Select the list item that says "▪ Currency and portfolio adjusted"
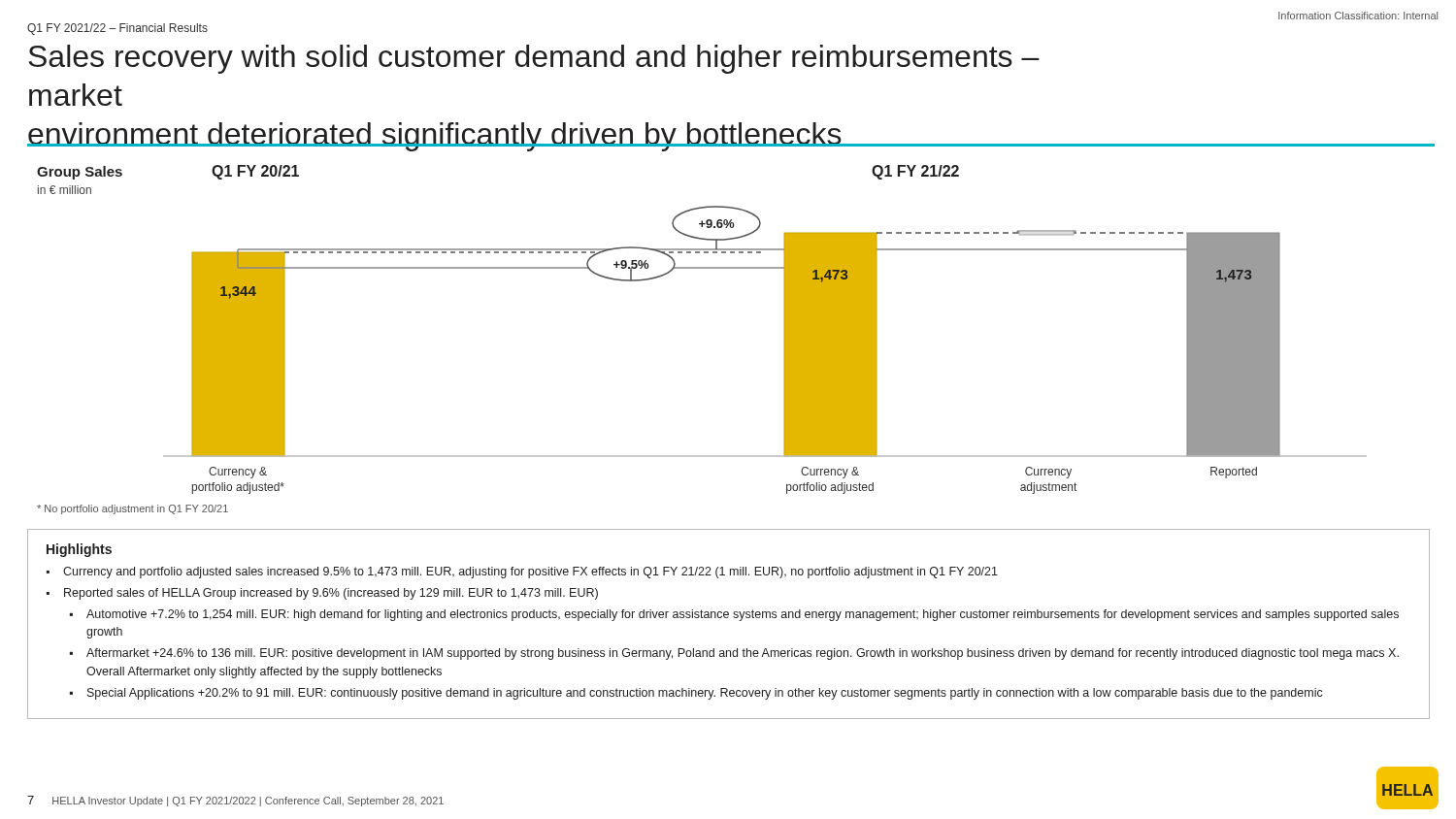This screenshot has width=1456, height=819. coord(522,572)
